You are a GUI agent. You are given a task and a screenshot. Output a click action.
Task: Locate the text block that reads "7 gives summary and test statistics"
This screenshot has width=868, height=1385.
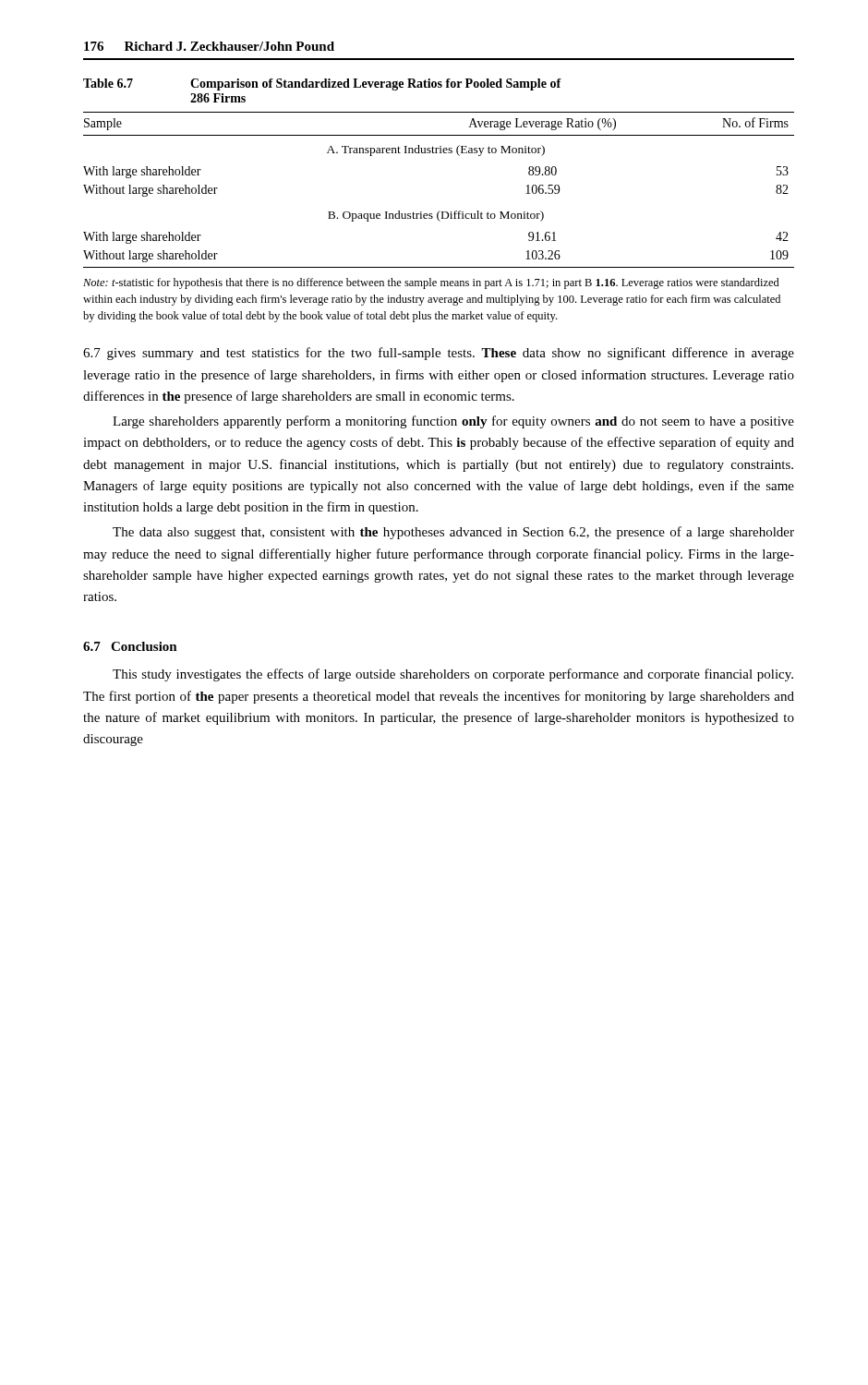pyautogui.click(x=439, y=375)
